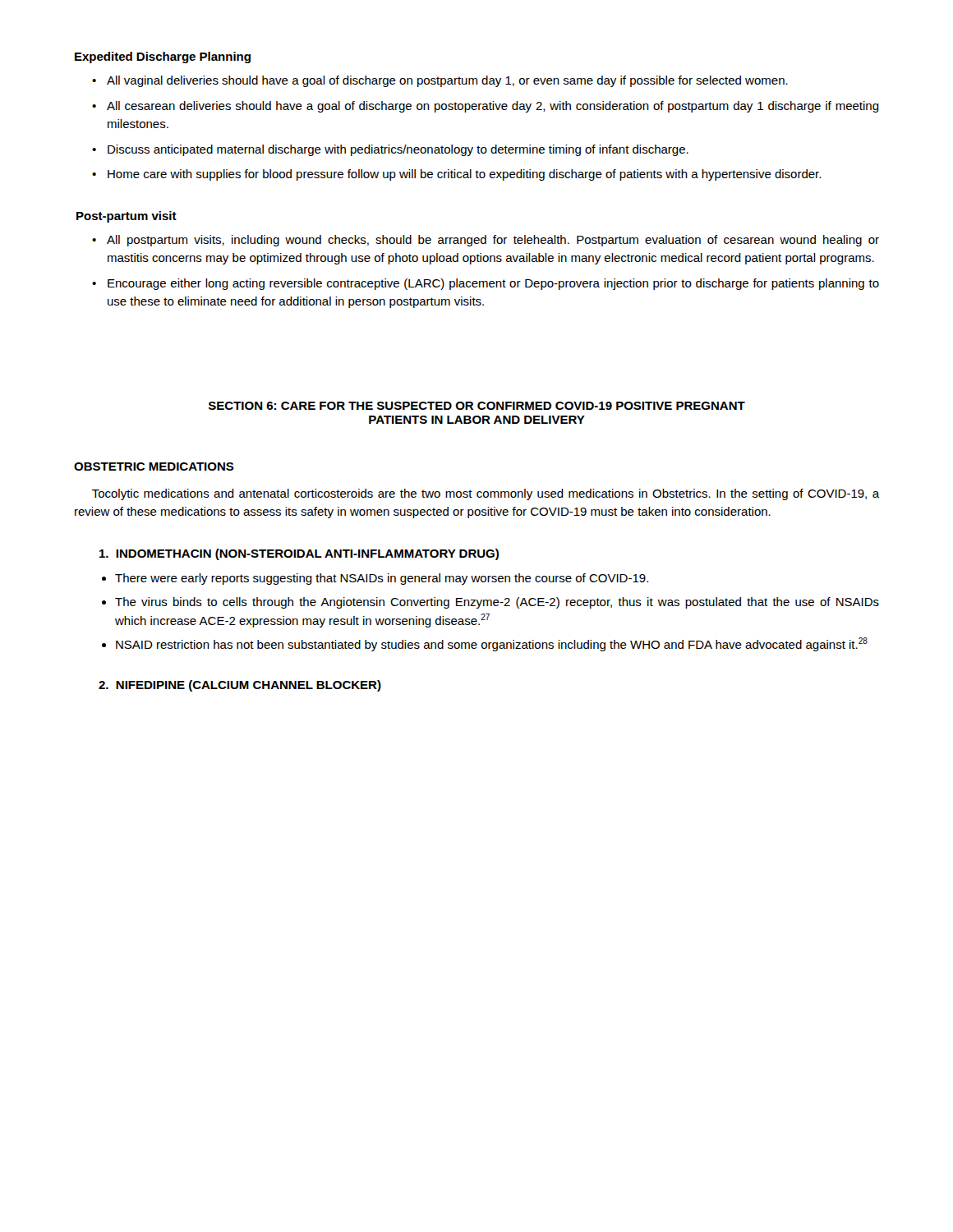Select the list item that says "All cesarean deliveries should have a goal"
Viewport: 953px width, 1232px height.
(493, 114)
